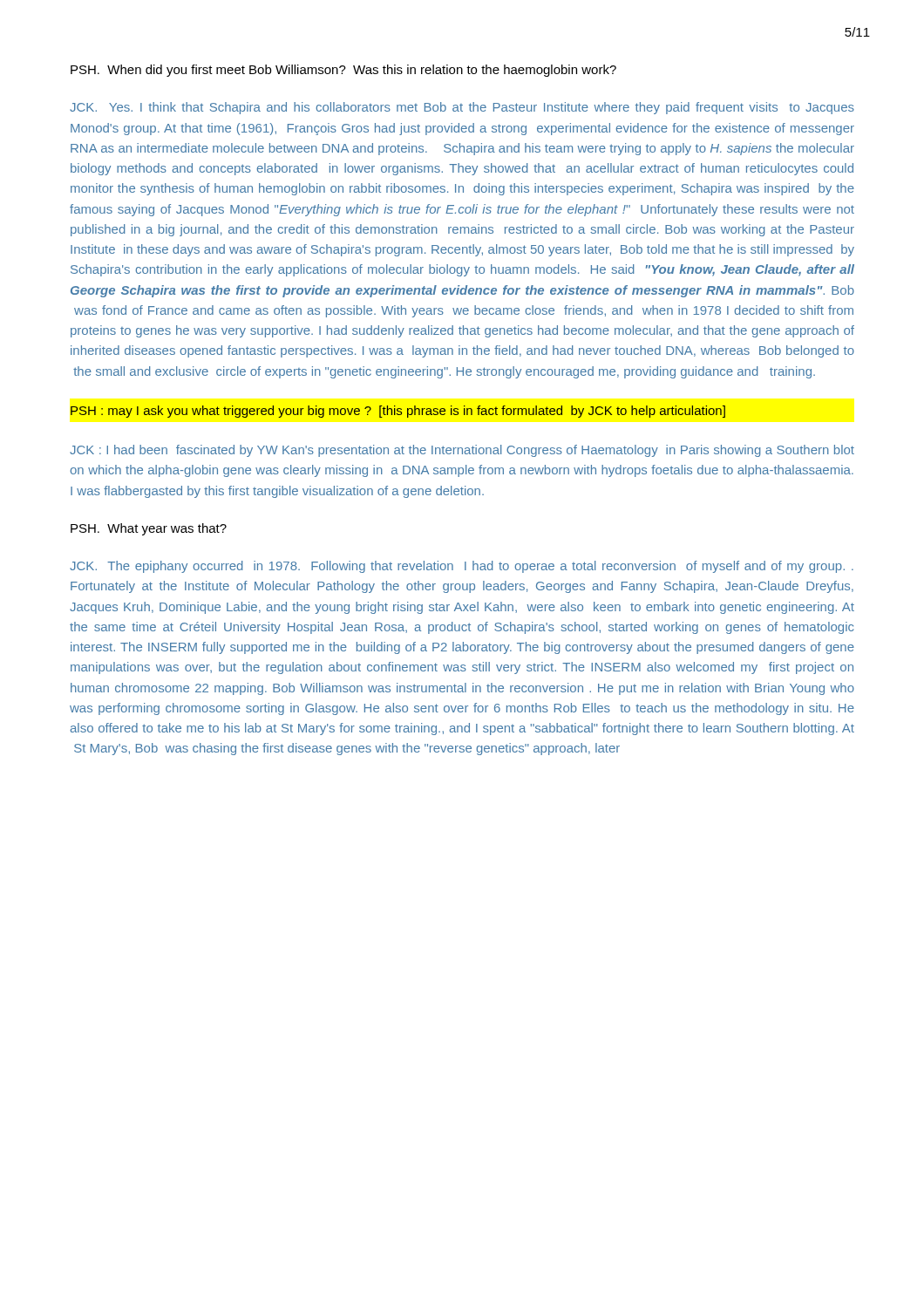924x1308 pixels.
Task: Click on the text block containing "JCK : I had"
Action: (462, 470)
